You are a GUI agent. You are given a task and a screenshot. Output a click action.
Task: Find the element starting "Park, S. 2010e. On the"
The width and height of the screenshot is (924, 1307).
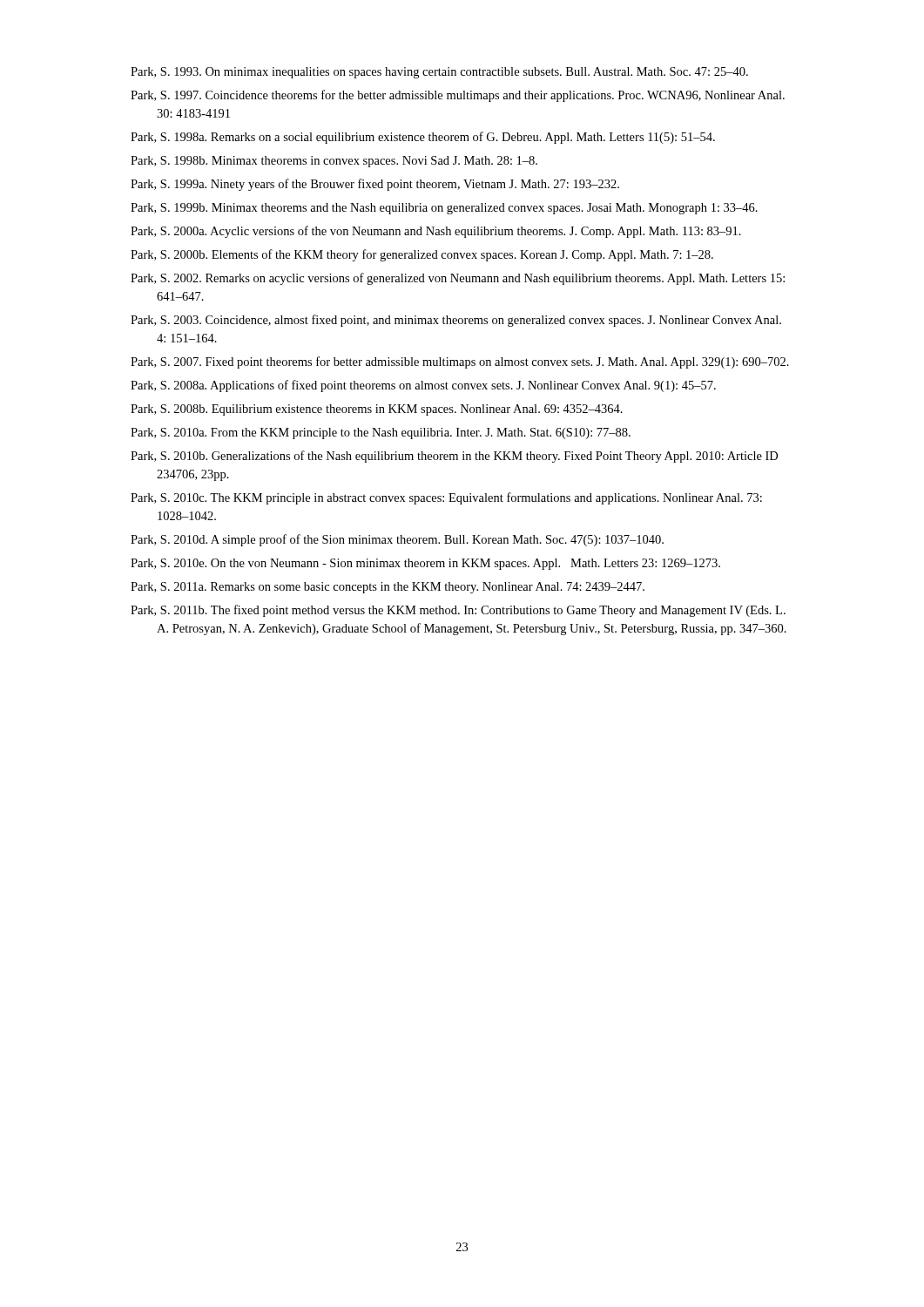coord(426,563)
